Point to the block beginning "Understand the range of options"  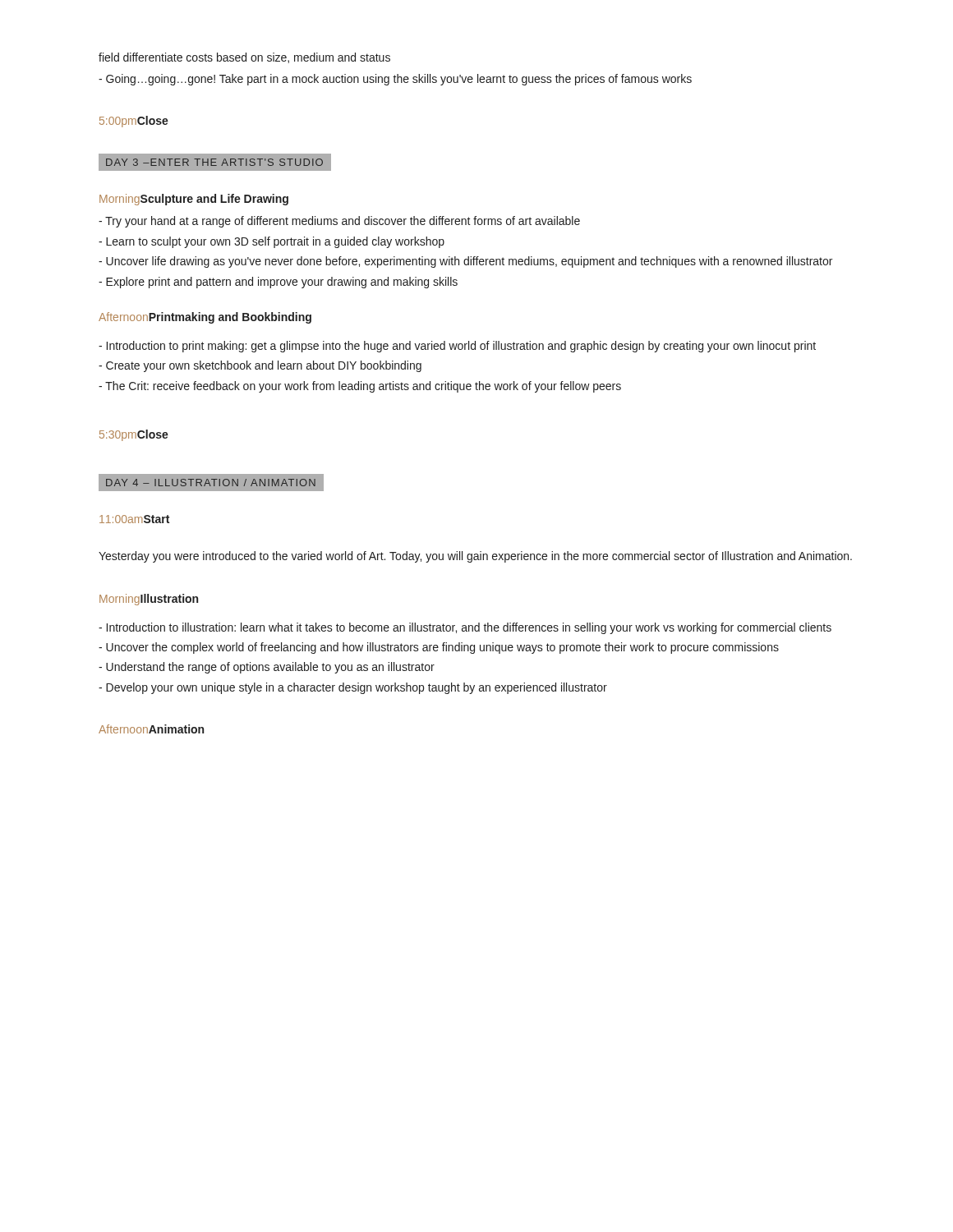click(x=266, y=667)
